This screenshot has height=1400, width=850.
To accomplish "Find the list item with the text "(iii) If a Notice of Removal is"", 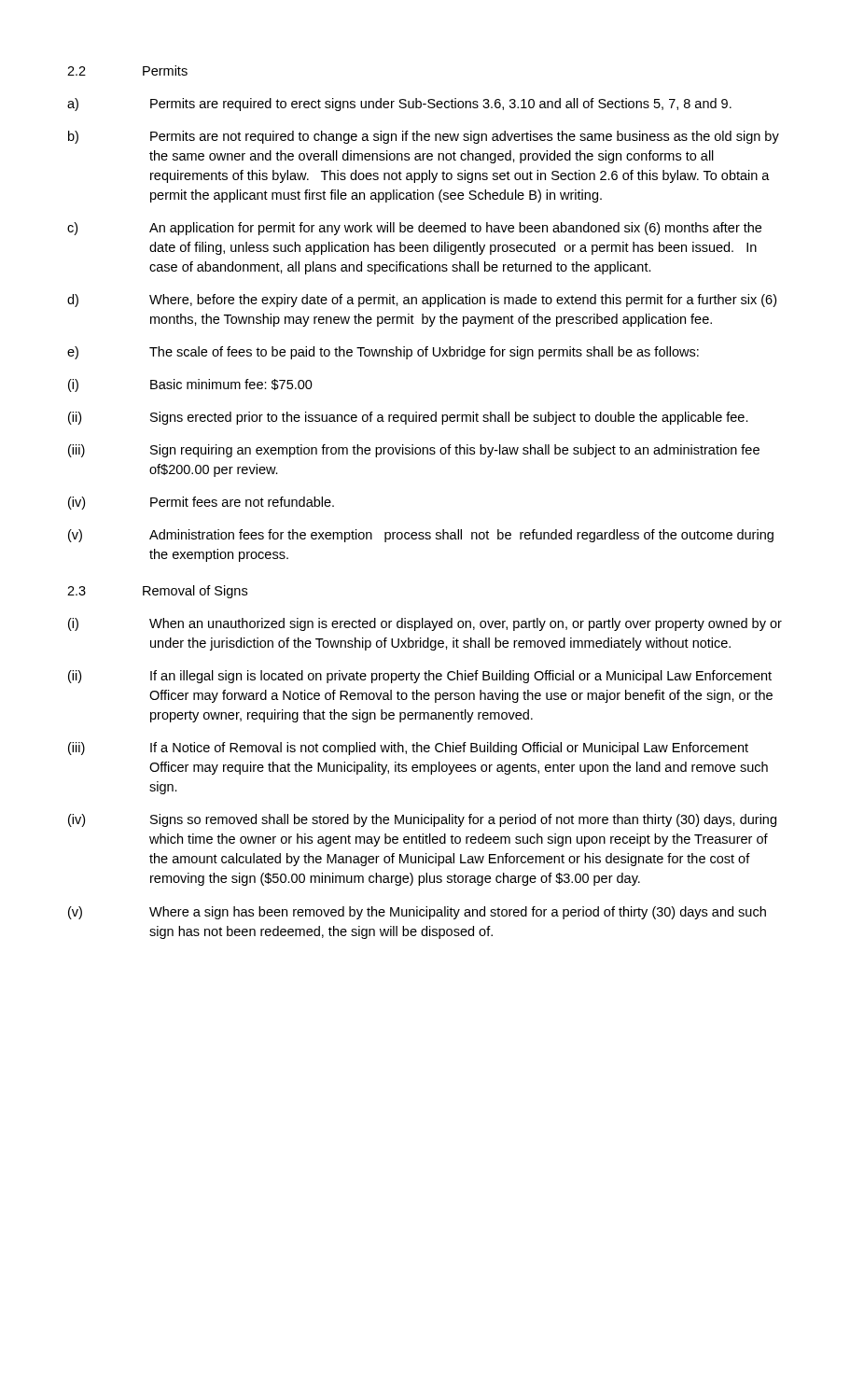I will (x=425, y=768).
